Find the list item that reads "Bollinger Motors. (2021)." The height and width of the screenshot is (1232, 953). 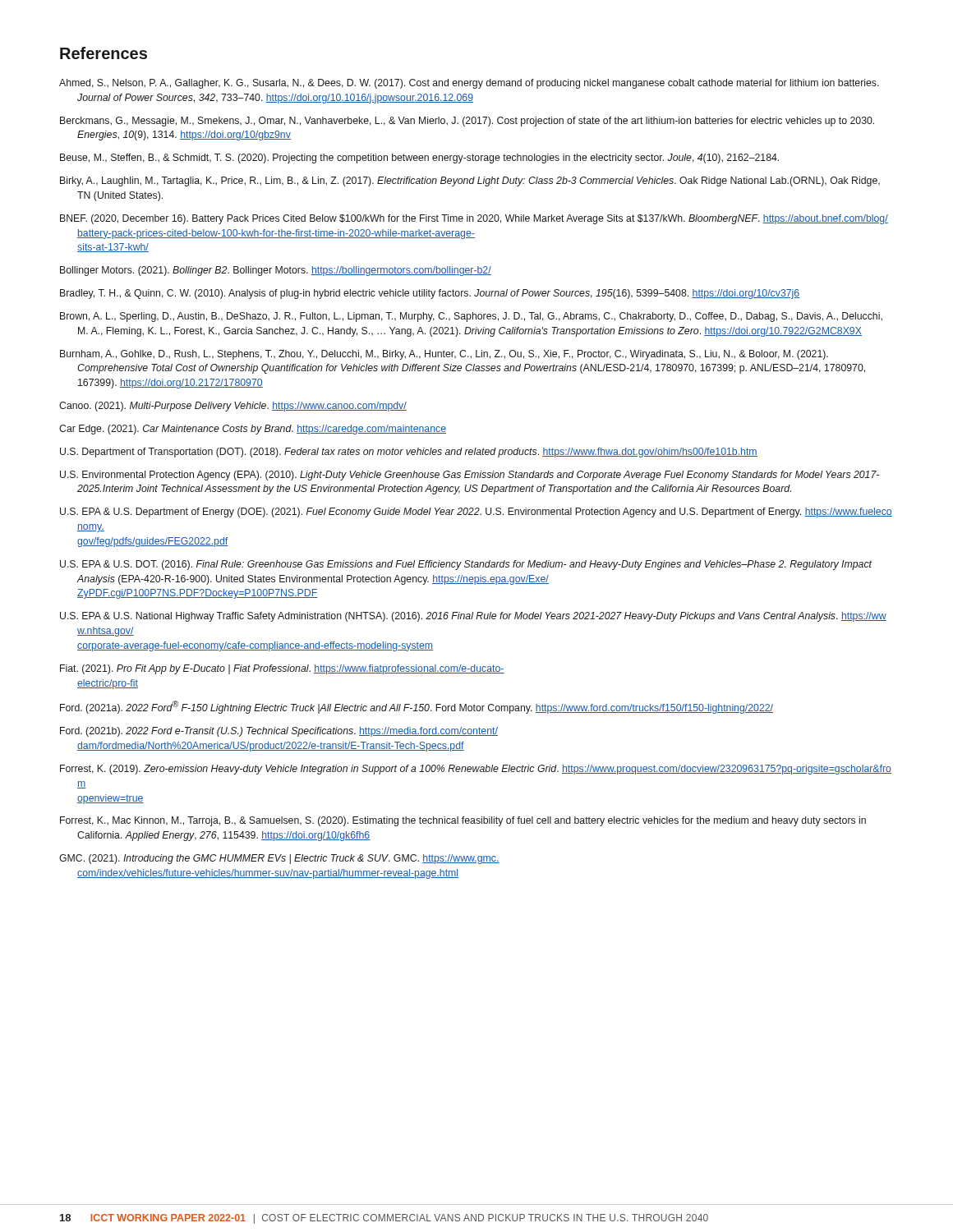(x=275, y=270)
